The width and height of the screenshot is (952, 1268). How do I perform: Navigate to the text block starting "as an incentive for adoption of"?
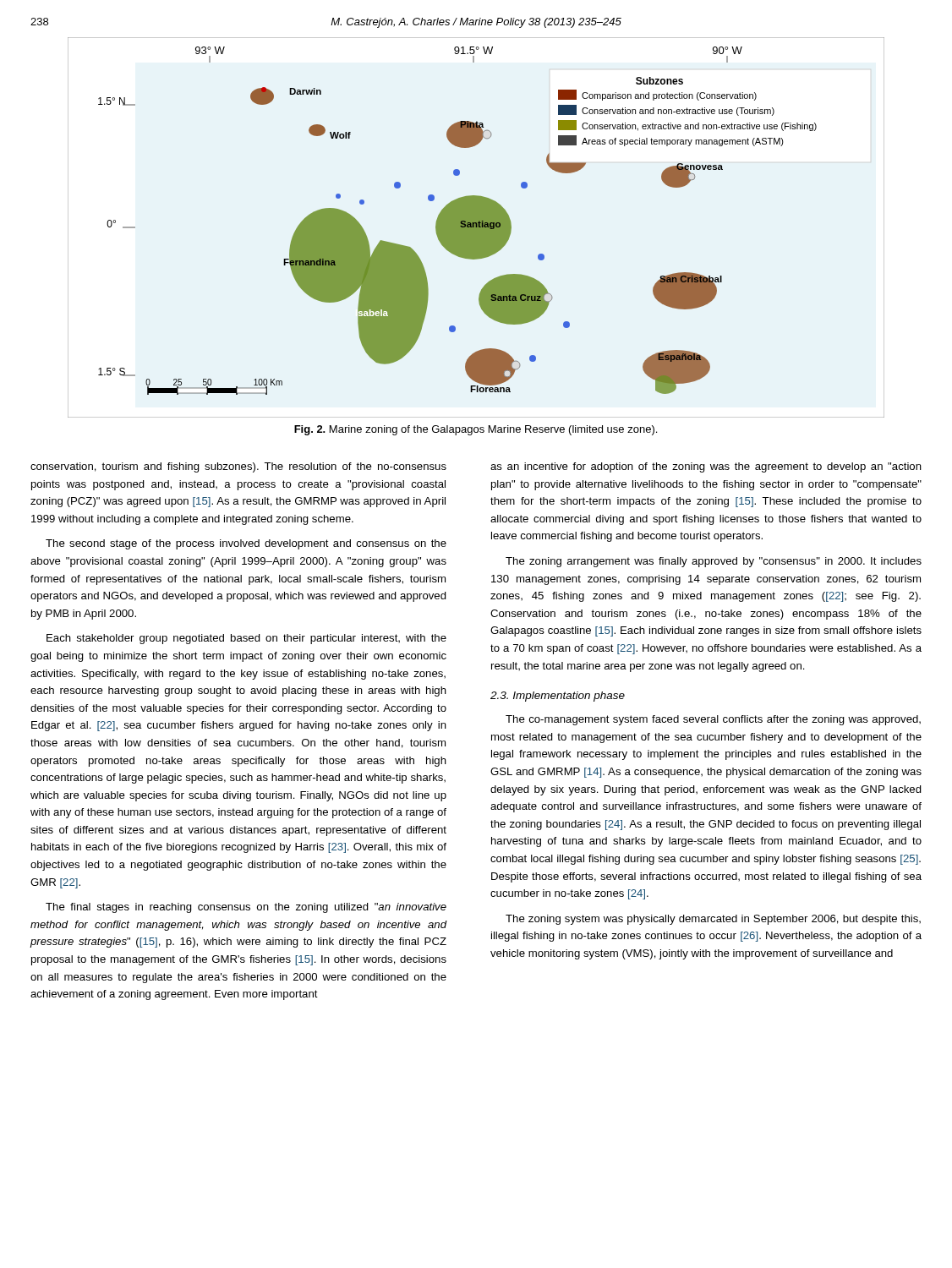pos(706,566)
